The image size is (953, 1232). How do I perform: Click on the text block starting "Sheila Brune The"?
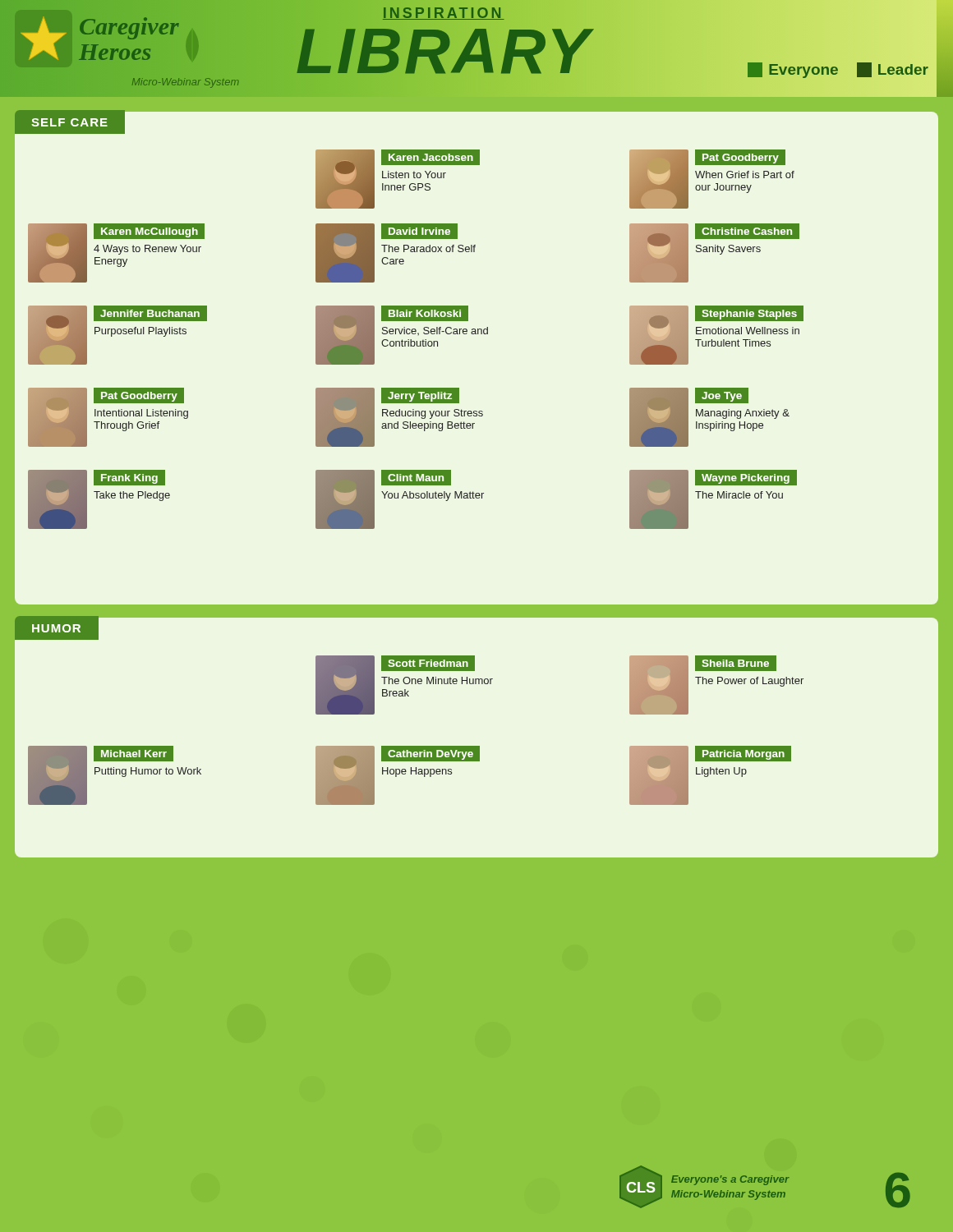click(x=716, y=685)
